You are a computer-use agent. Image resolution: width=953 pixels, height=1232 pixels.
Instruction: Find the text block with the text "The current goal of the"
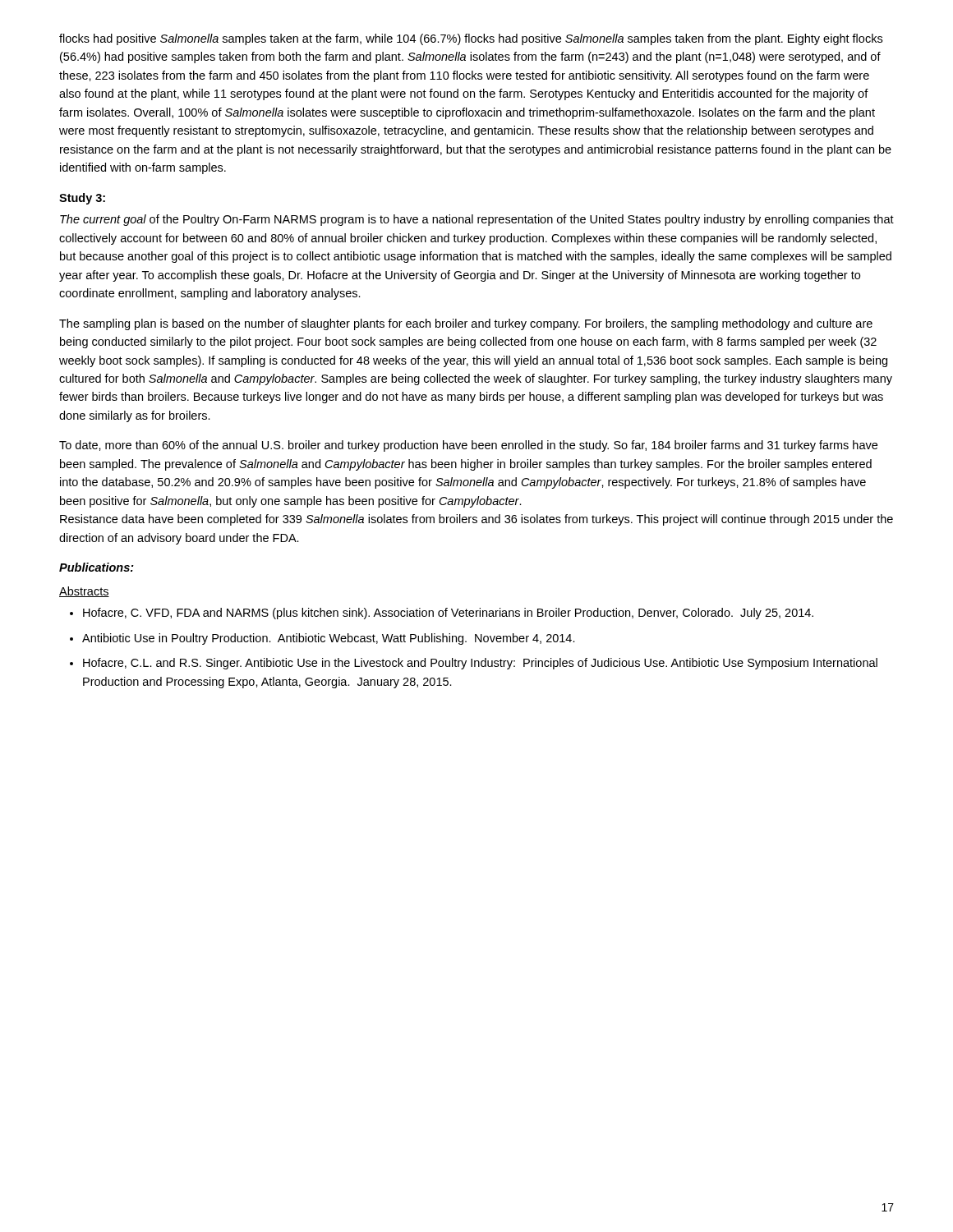coord(476,256)
